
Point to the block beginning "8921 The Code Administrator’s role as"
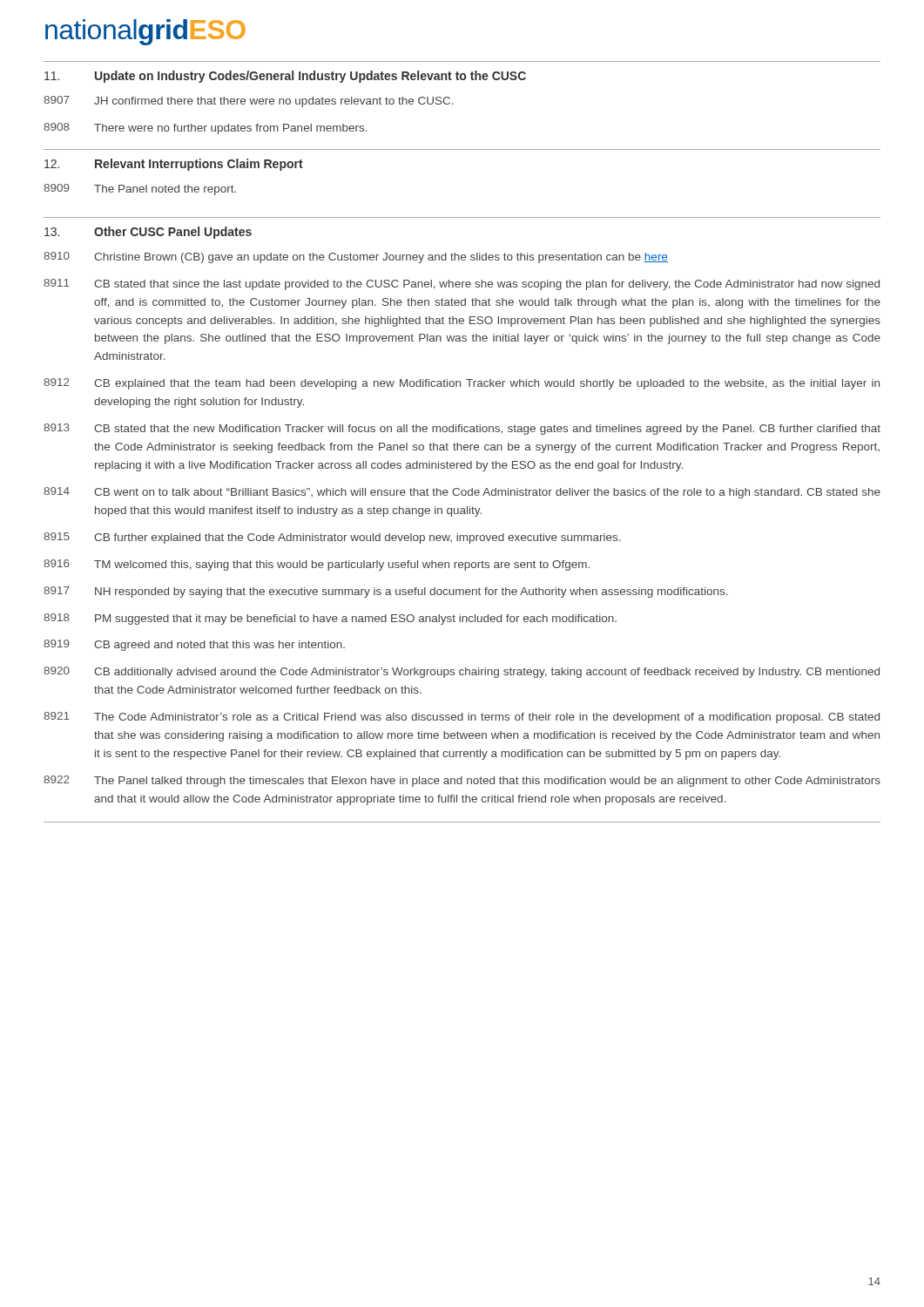[462, 736]
